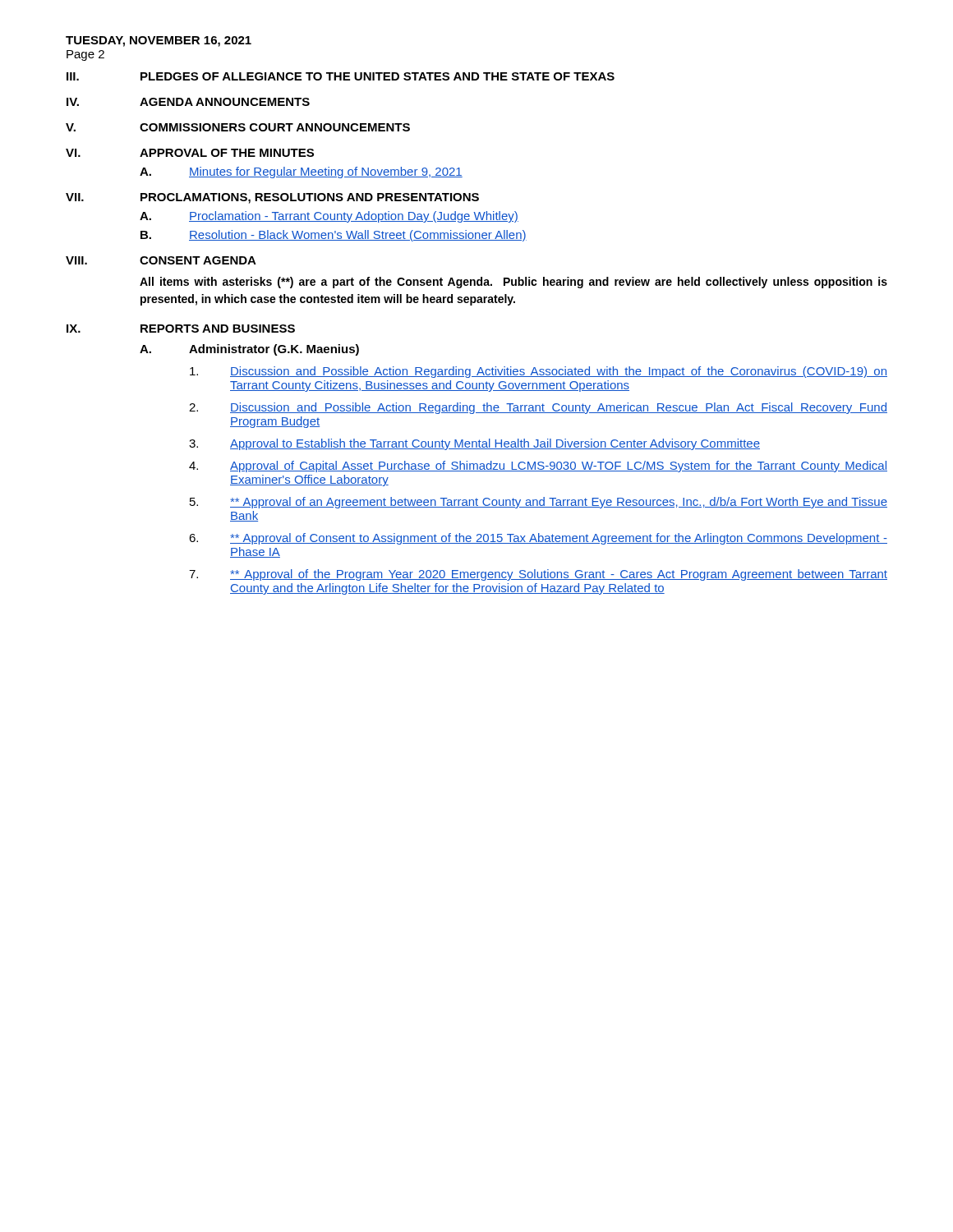Screen dimensions: 1232x953
Task: Select the block starting "6. ** Approval of Consent to Assignment"
Action: click(x=538, y=545)
